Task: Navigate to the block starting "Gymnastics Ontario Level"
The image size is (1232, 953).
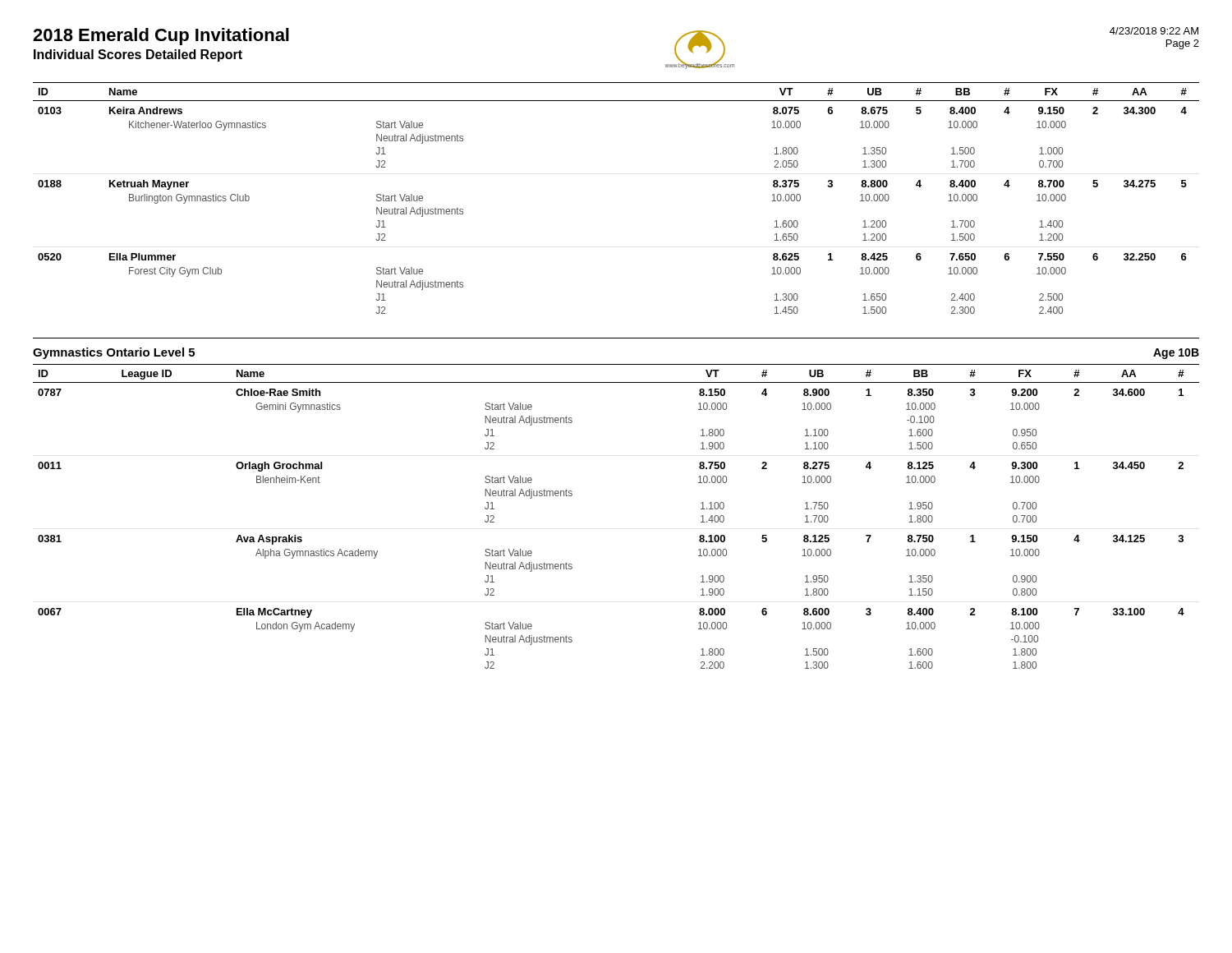Action: tap(114, 352)
